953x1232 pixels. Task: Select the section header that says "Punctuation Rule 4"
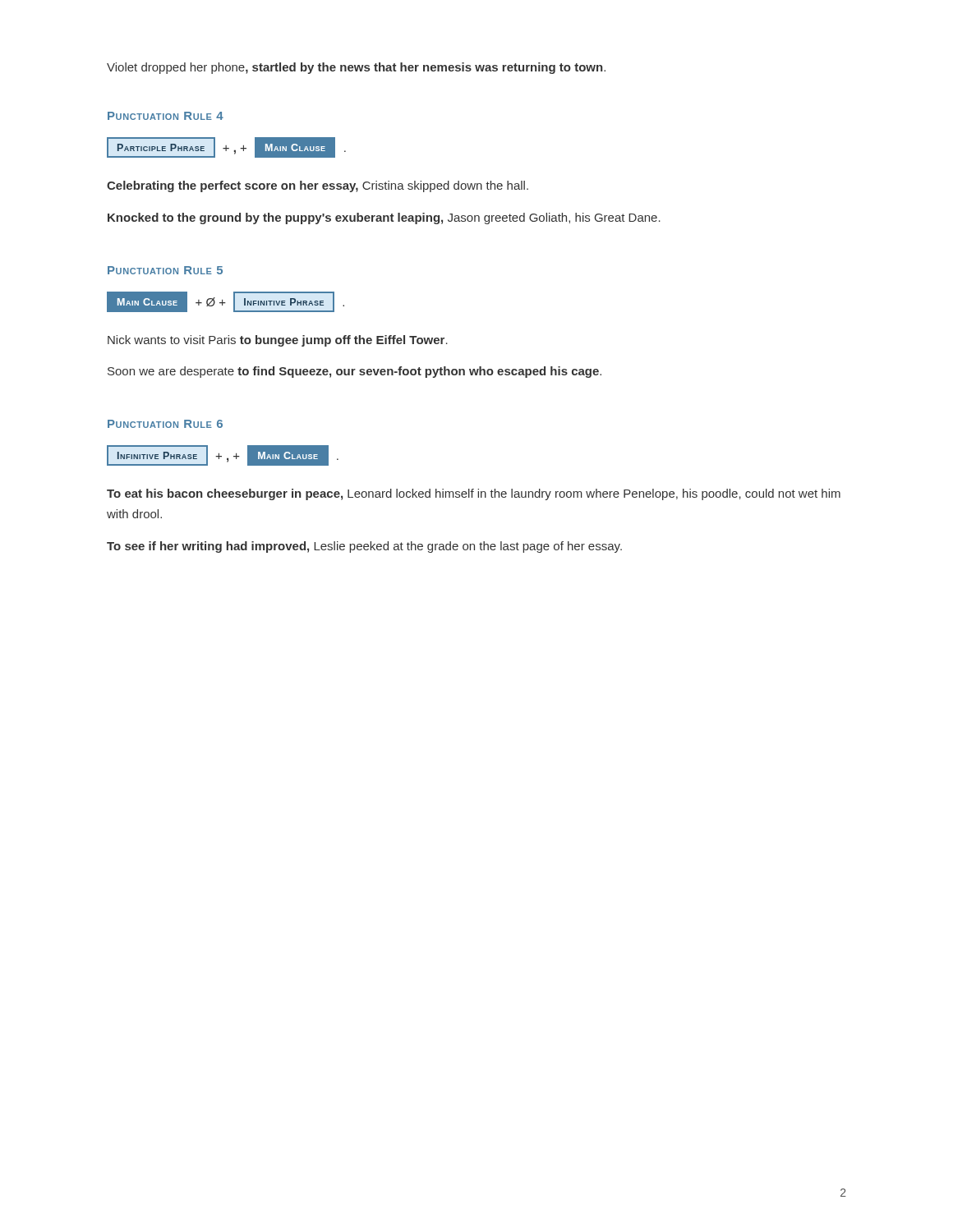(165, 115)
